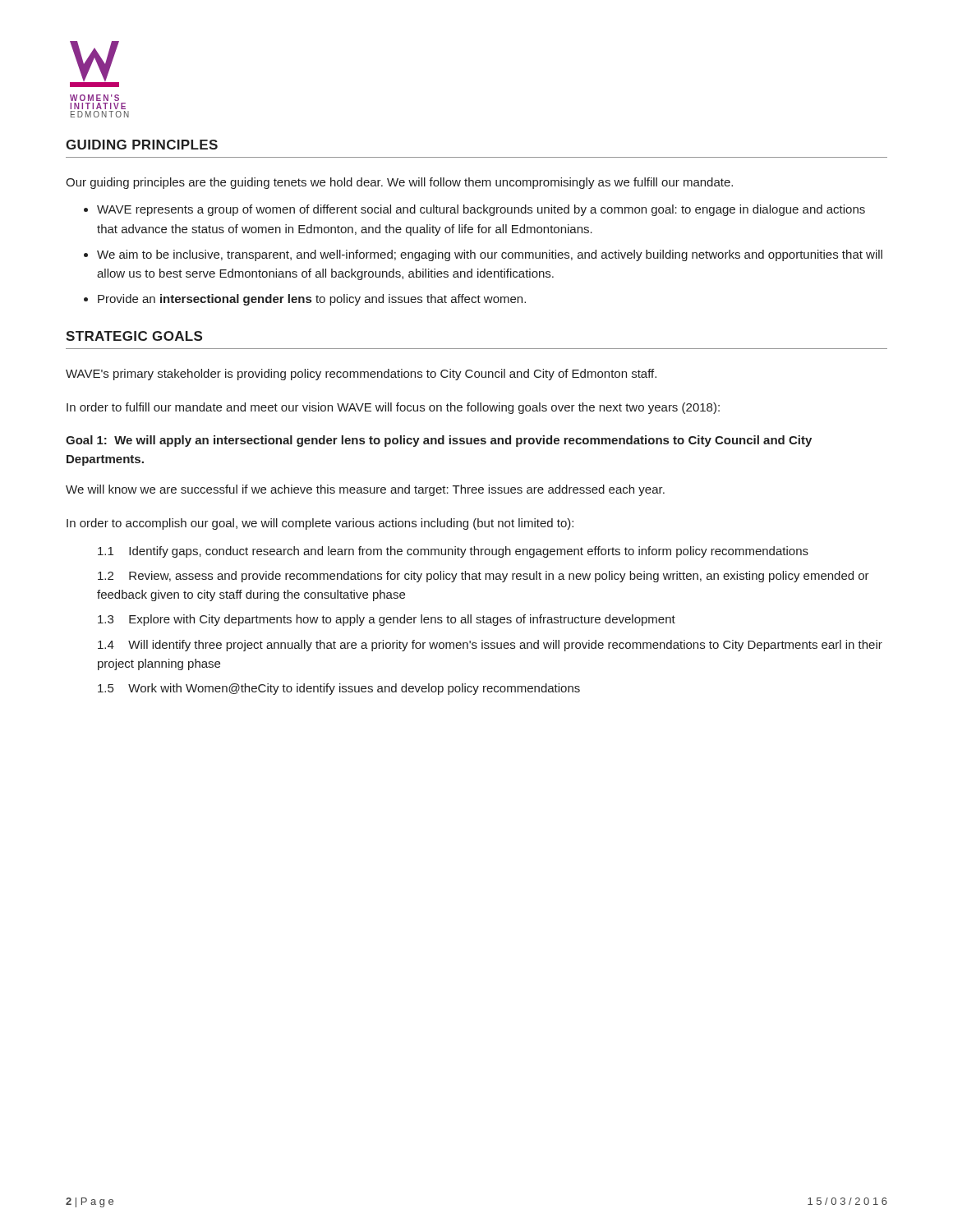Locate the list item that says "Provide an intersectional gender lens to"
The height and width of the screenshot is (1232, 953).
click(312, 299)
